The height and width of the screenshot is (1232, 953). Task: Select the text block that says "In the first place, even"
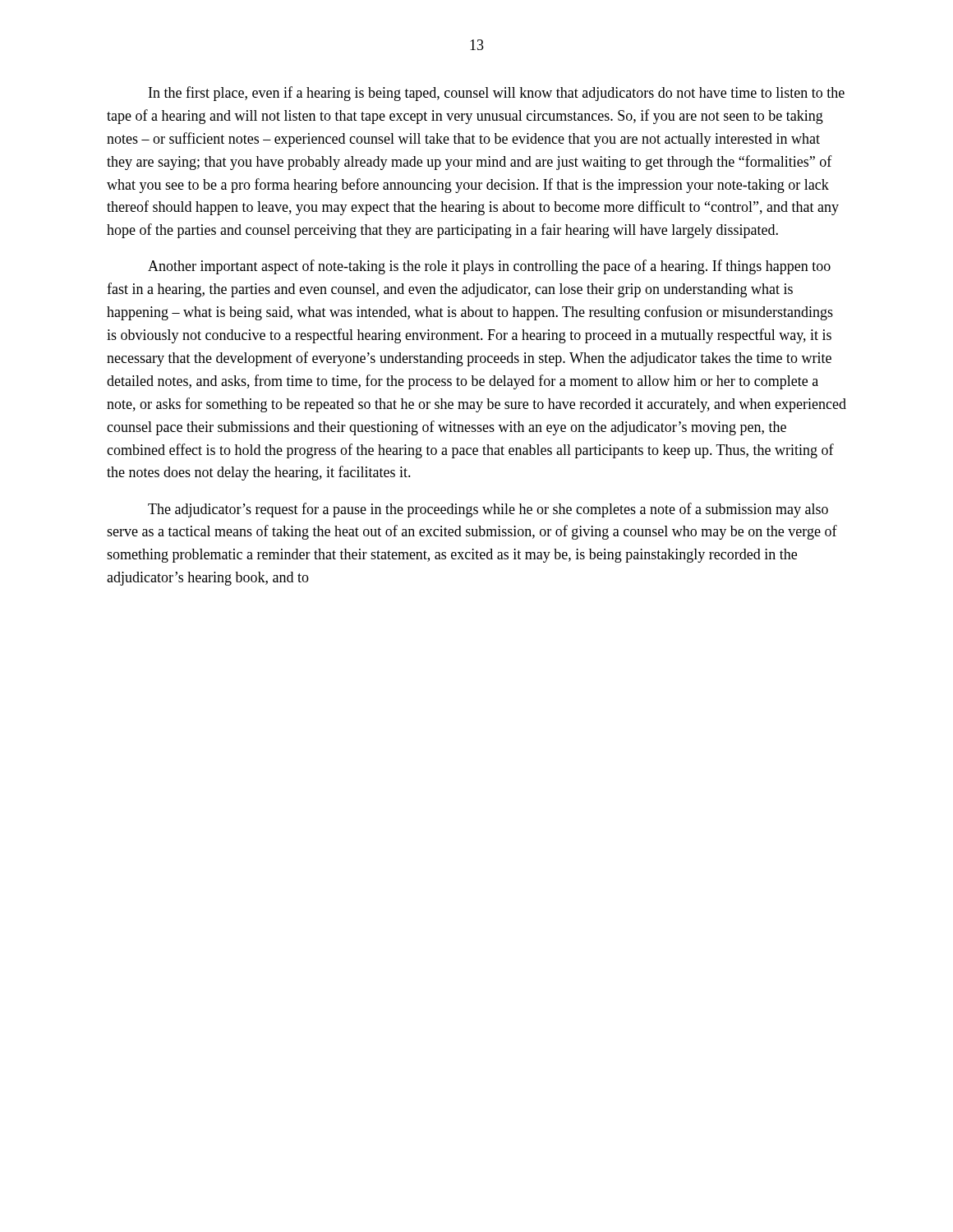tap(476, 162)
